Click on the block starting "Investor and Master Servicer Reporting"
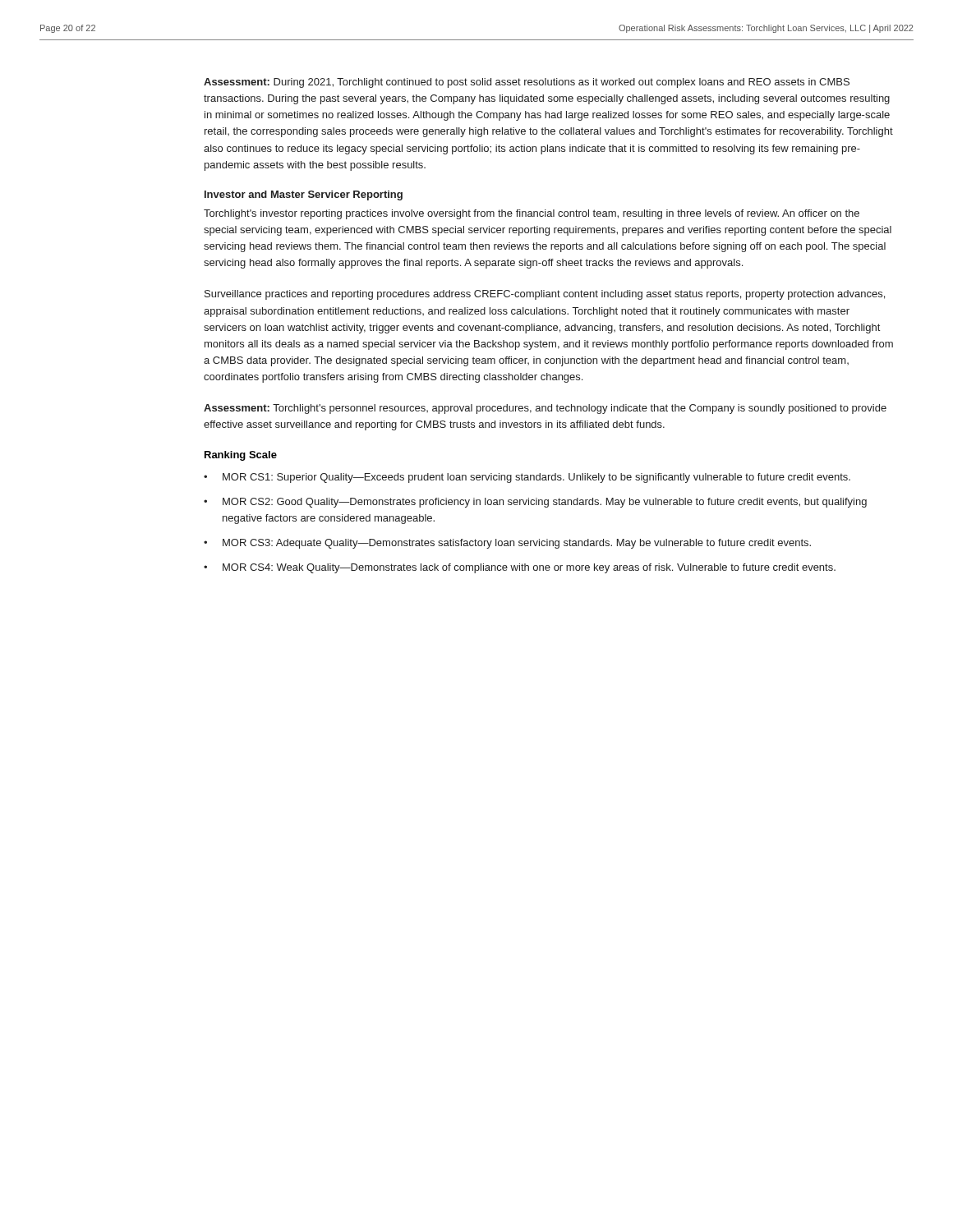Viewport: 953px width, 1232px height. click(303, 194)
